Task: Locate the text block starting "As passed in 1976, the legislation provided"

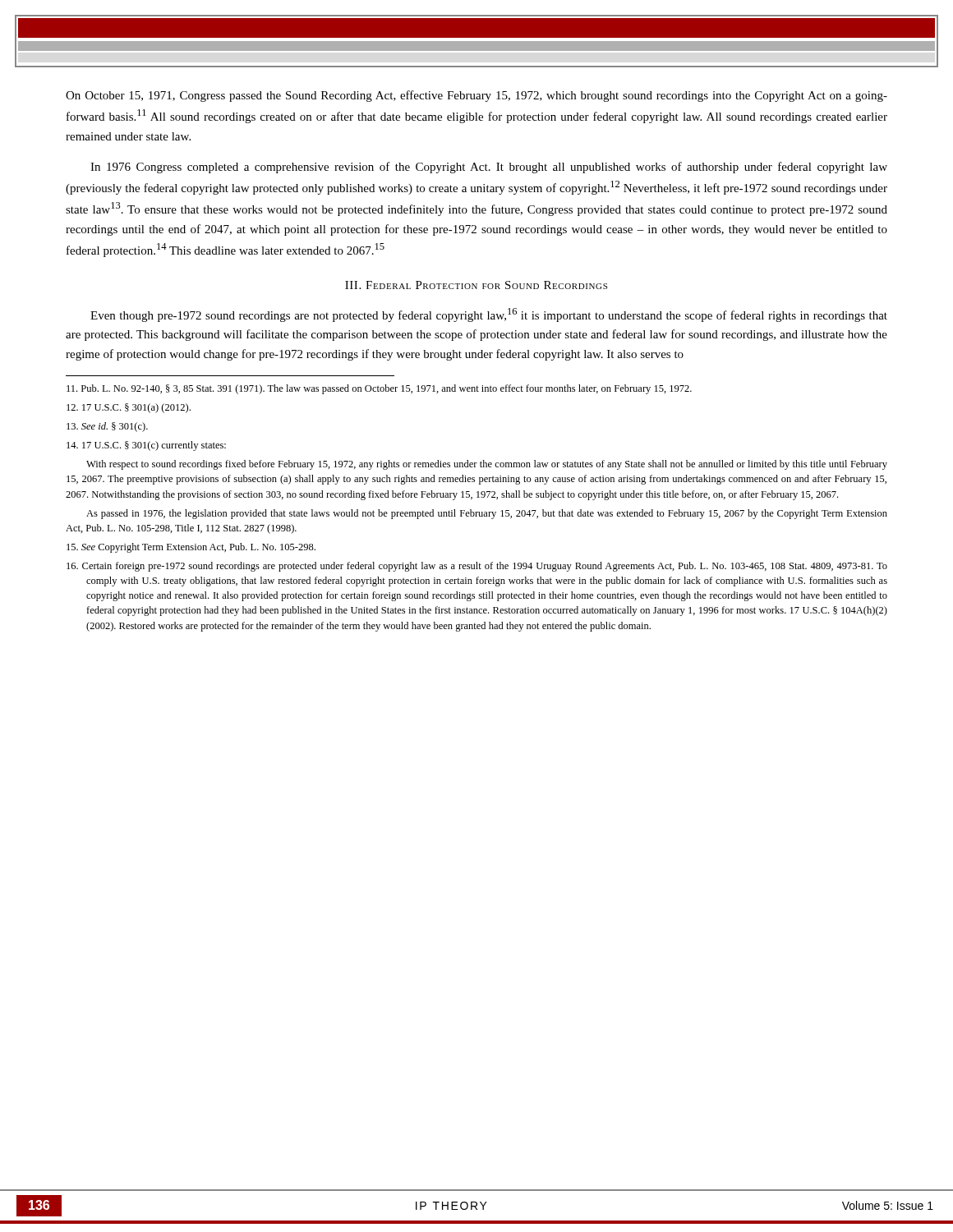Action: pos(476,521)
